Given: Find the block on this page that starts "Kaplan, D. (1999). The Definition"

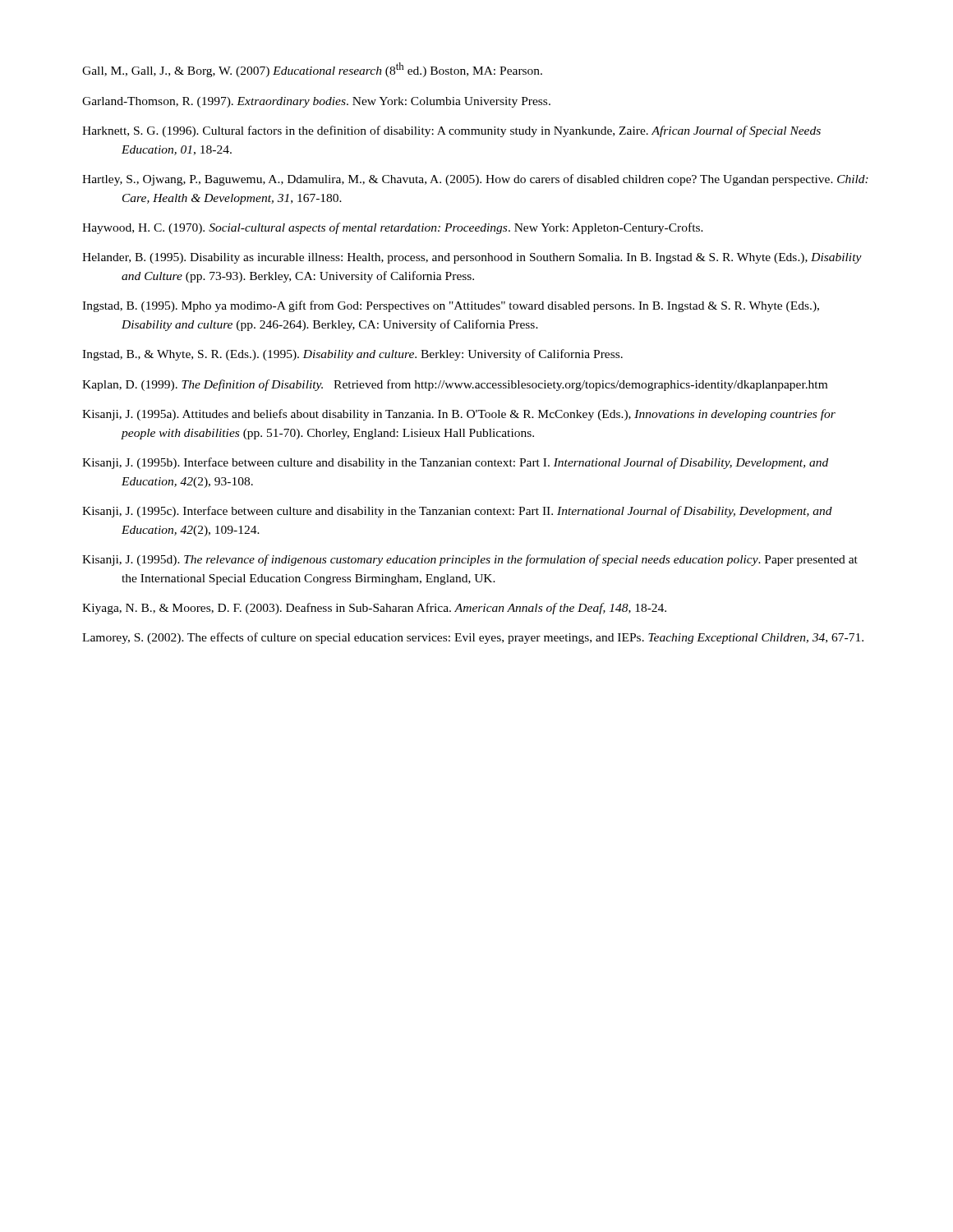Looking at the screenshot, I should click(455, 384).
